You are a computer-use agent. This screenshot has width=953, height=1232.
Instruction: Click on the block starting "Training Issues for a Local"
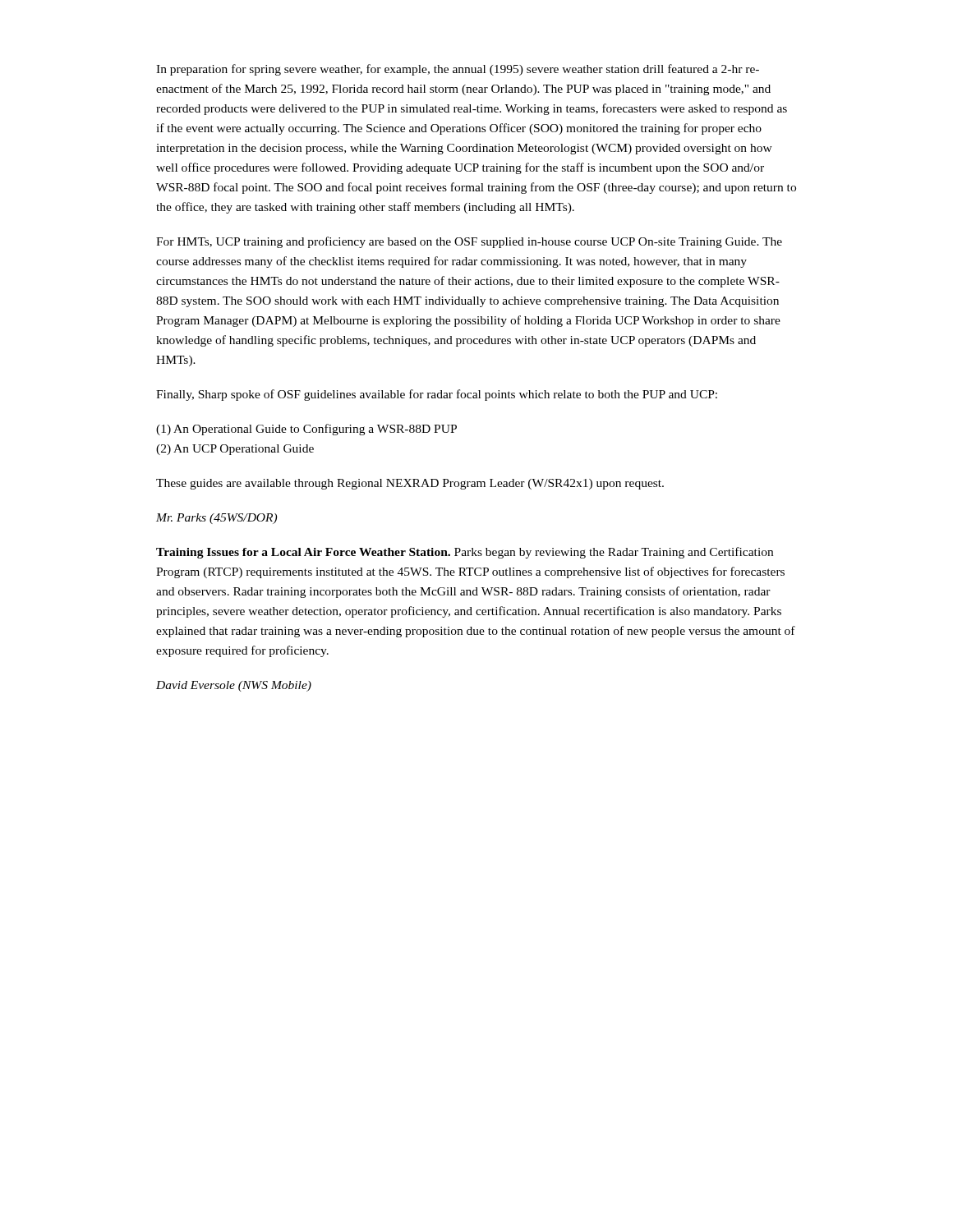pyautogui.click(x=475, y=601)
